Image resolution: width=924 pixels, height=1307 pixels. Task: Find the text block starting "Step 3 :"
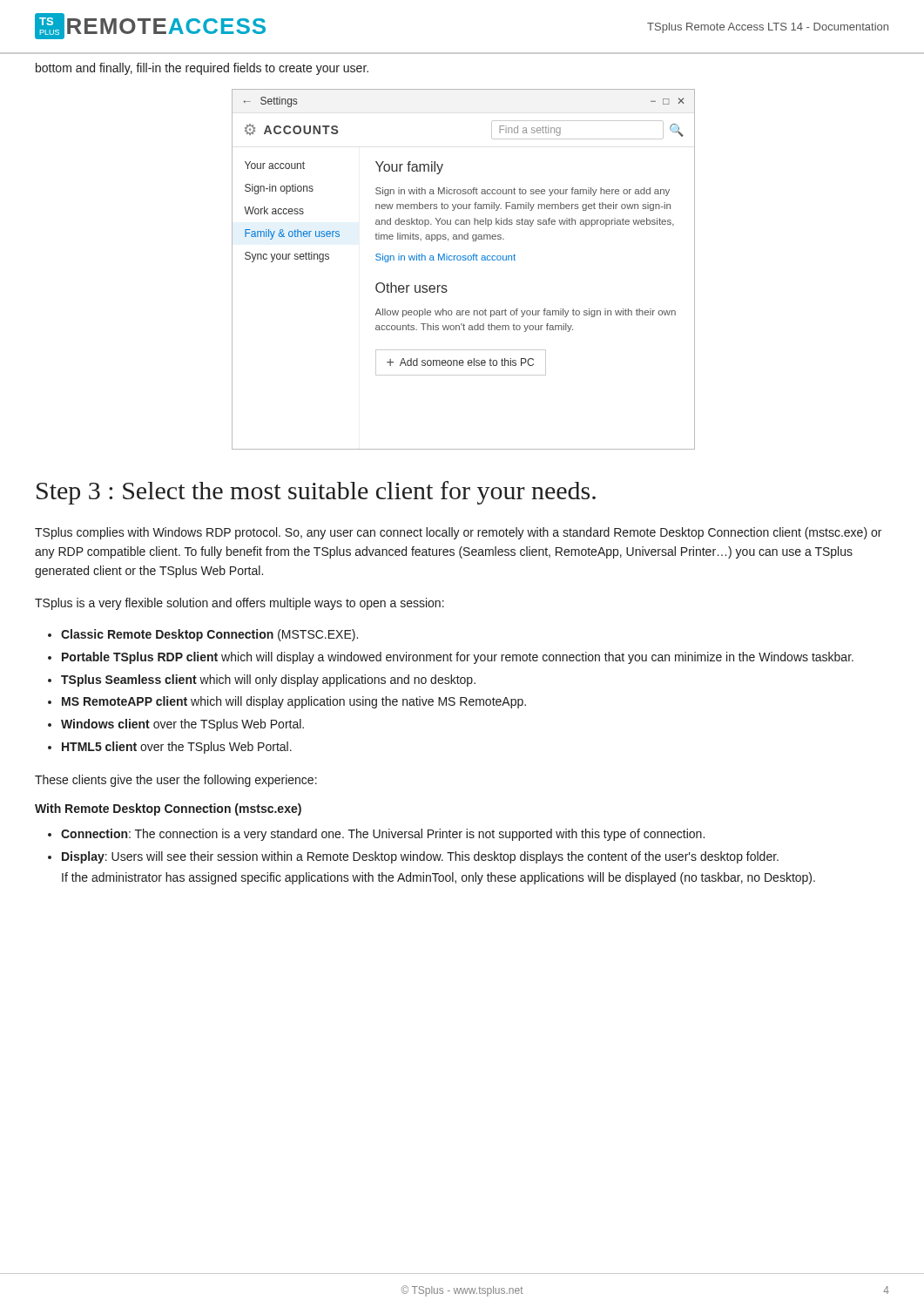(x=316, y=490)
